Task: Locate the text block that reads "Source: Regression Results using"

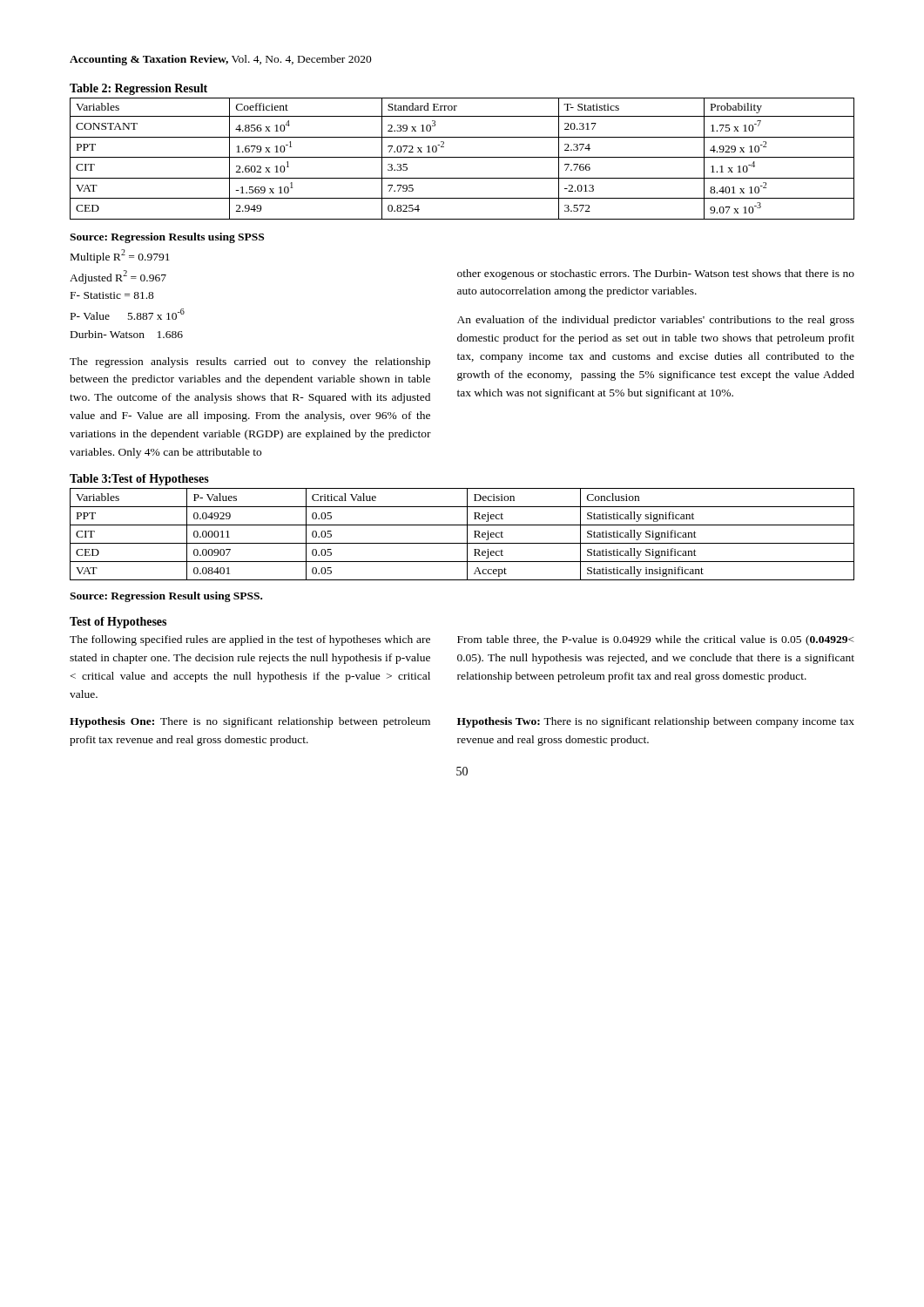Action: (x=167, y=285)
